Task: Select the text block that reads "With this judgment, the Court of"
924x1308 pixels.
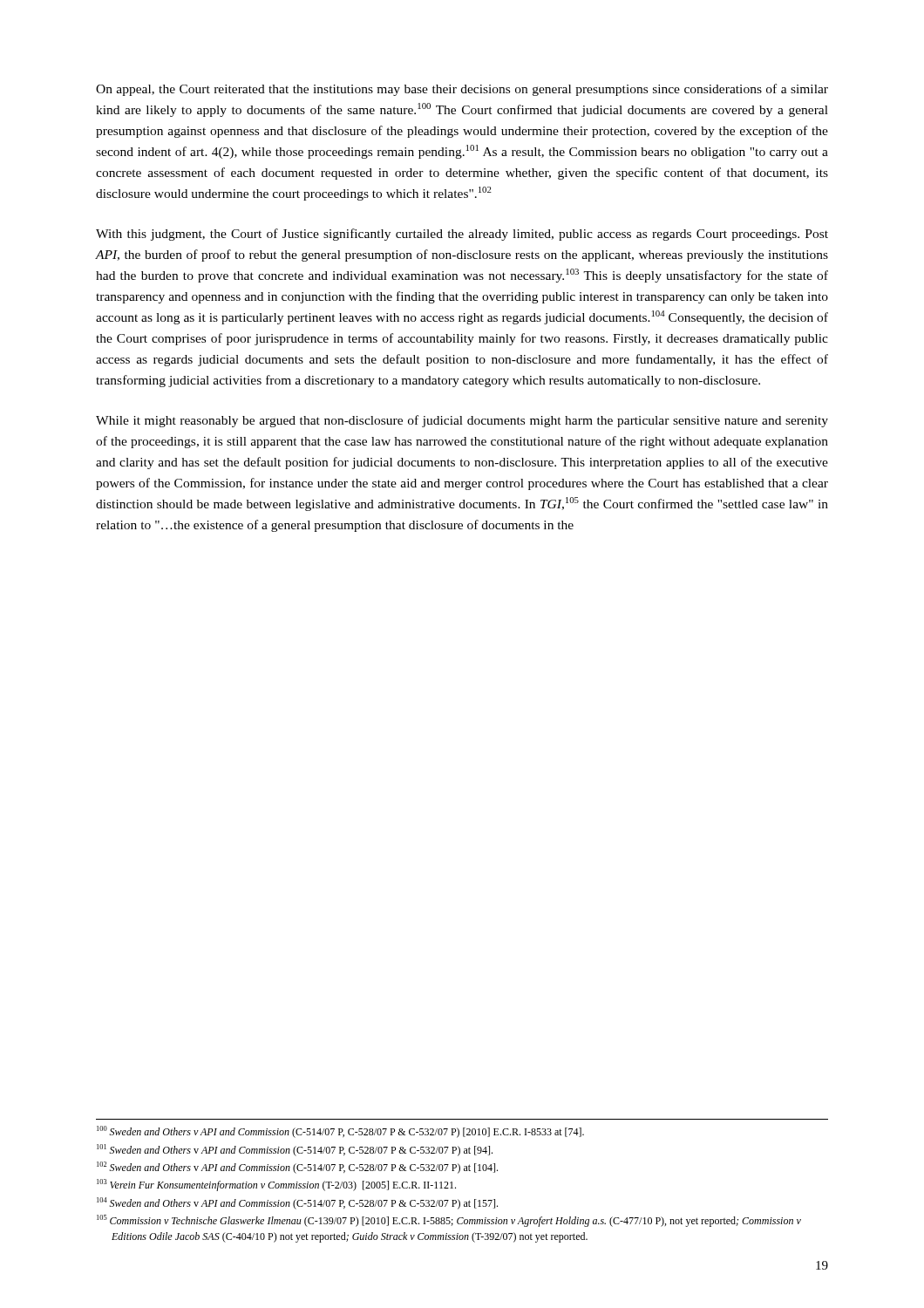Action: [x=462, y=307]
